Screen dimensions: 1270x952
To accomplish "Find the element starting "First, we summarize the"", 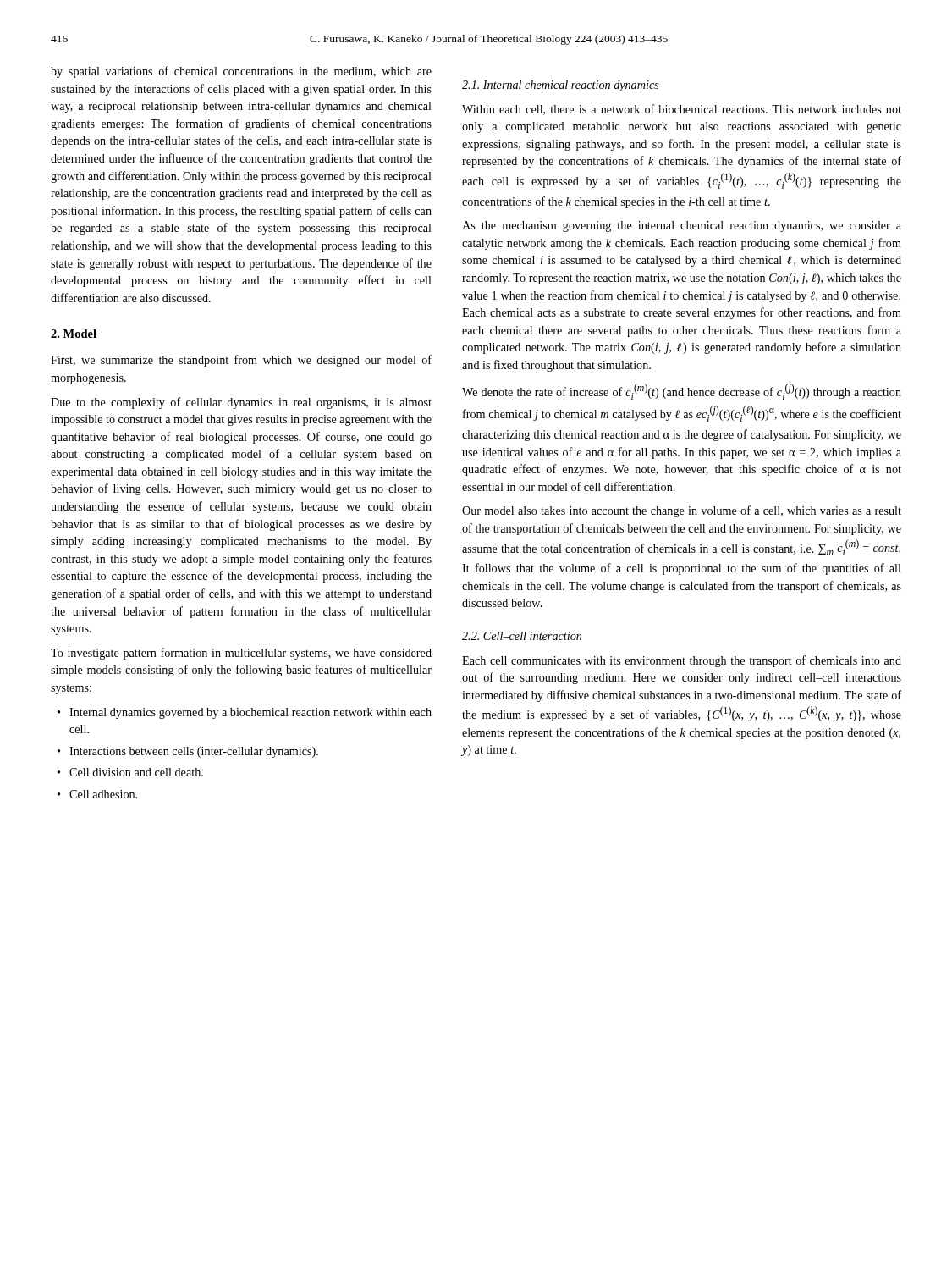I will click(x=241, y=369).
